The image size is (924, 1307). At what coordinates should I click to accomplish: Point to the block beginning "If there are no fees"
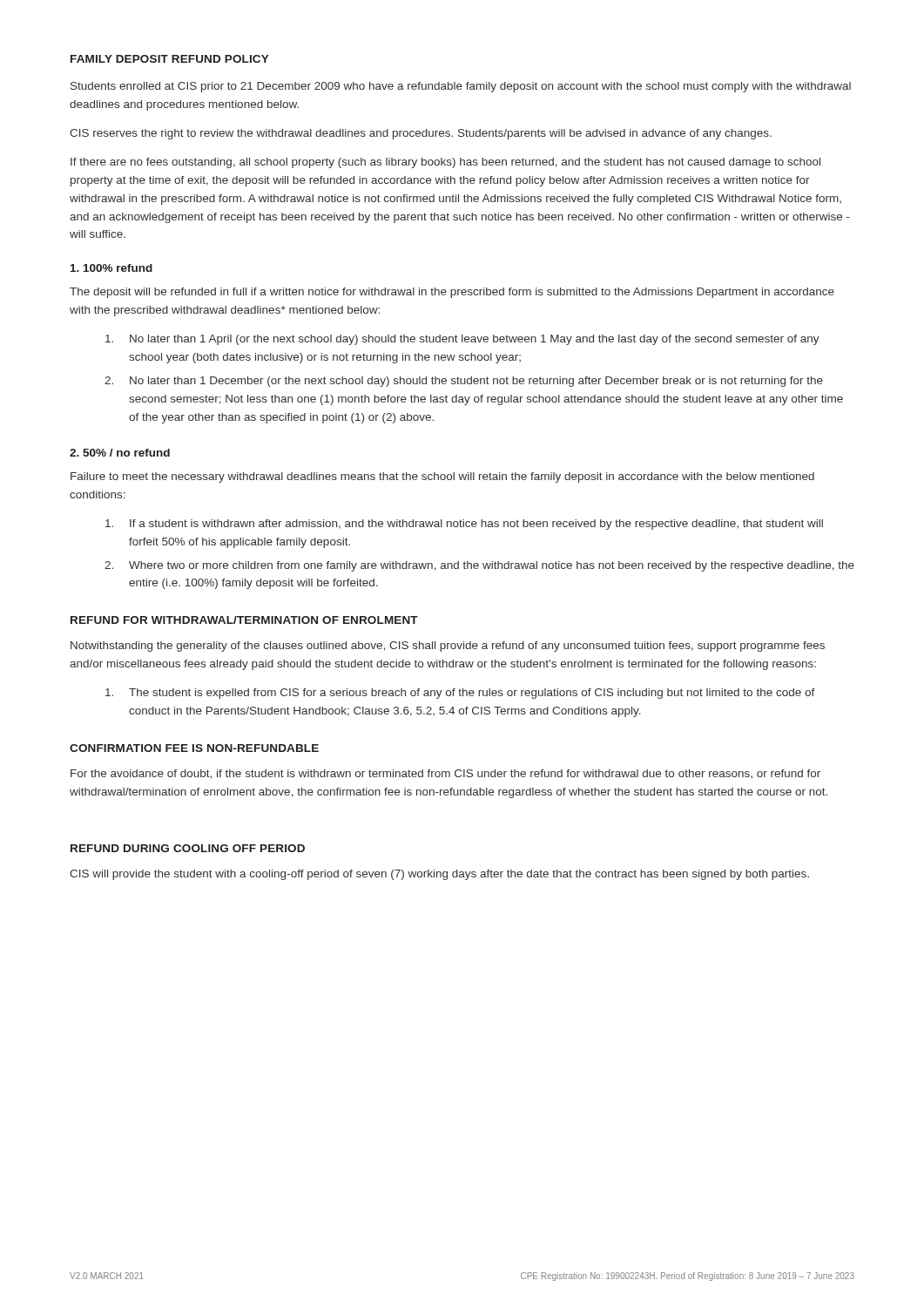(x=460, y=198)
